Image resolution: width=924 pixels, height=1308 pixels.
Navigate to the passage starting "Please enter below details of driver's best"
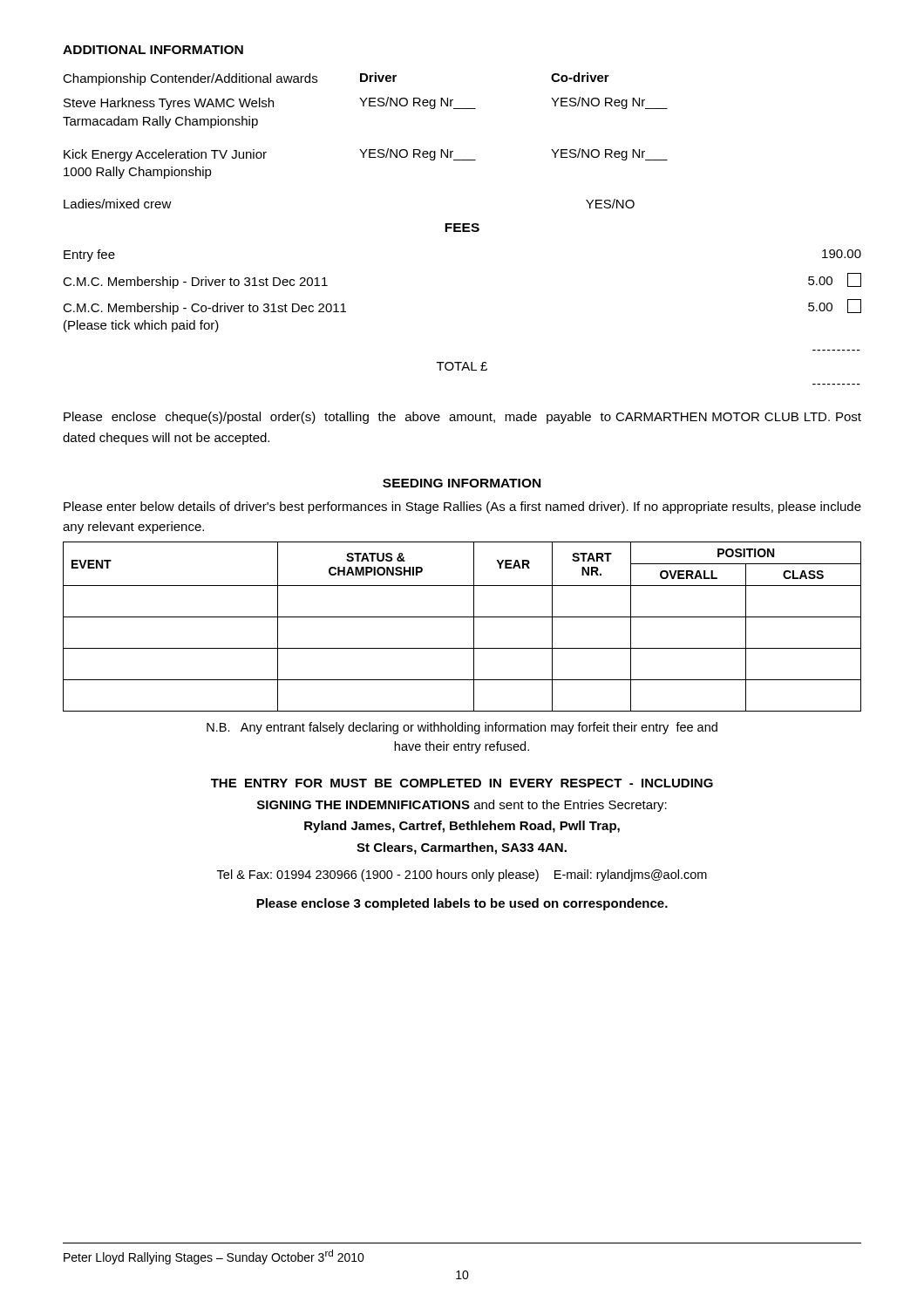click(x=462, y=516)
